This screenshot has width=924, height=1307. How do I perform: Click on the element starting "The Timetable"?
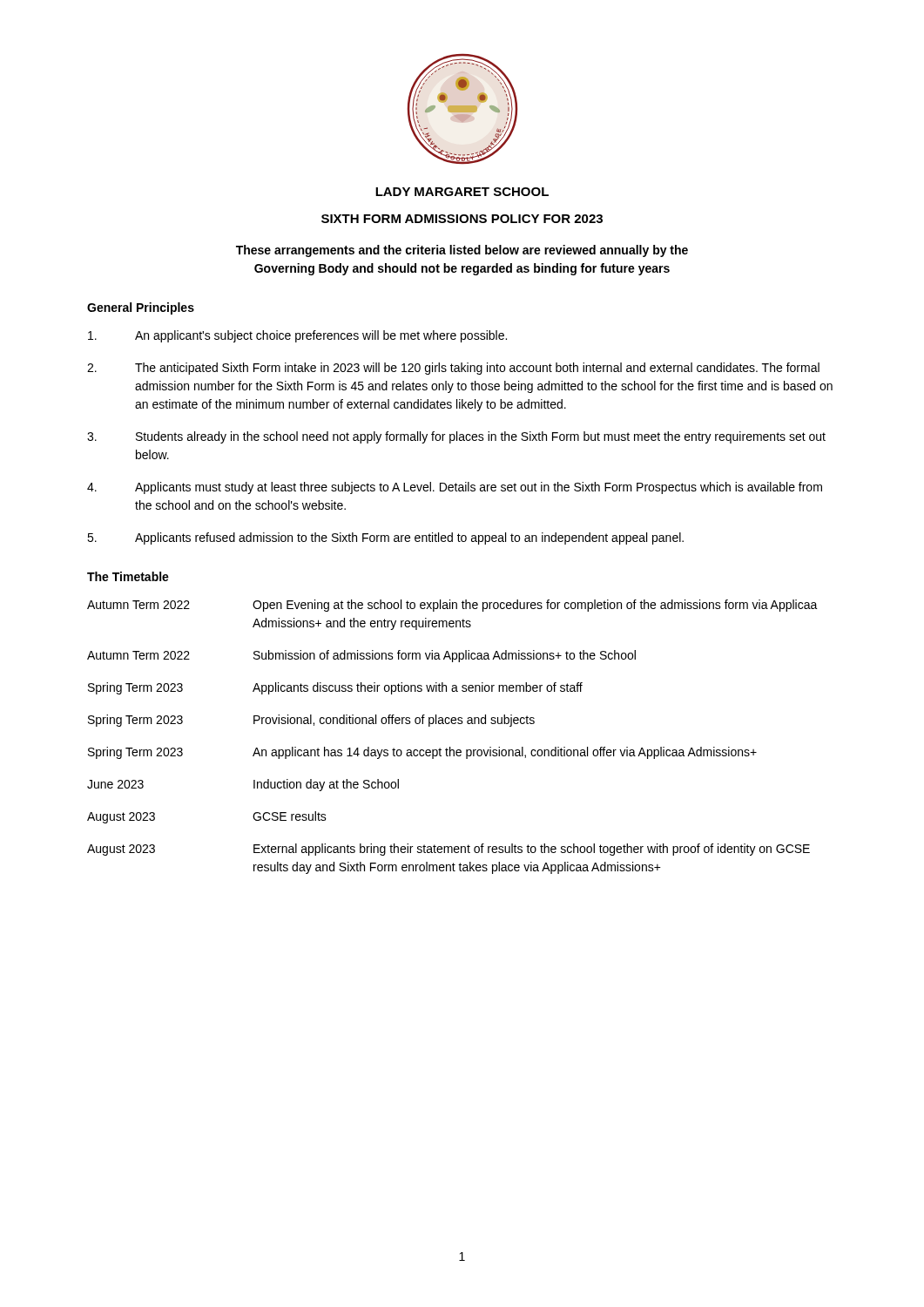[x=128, y=577]
